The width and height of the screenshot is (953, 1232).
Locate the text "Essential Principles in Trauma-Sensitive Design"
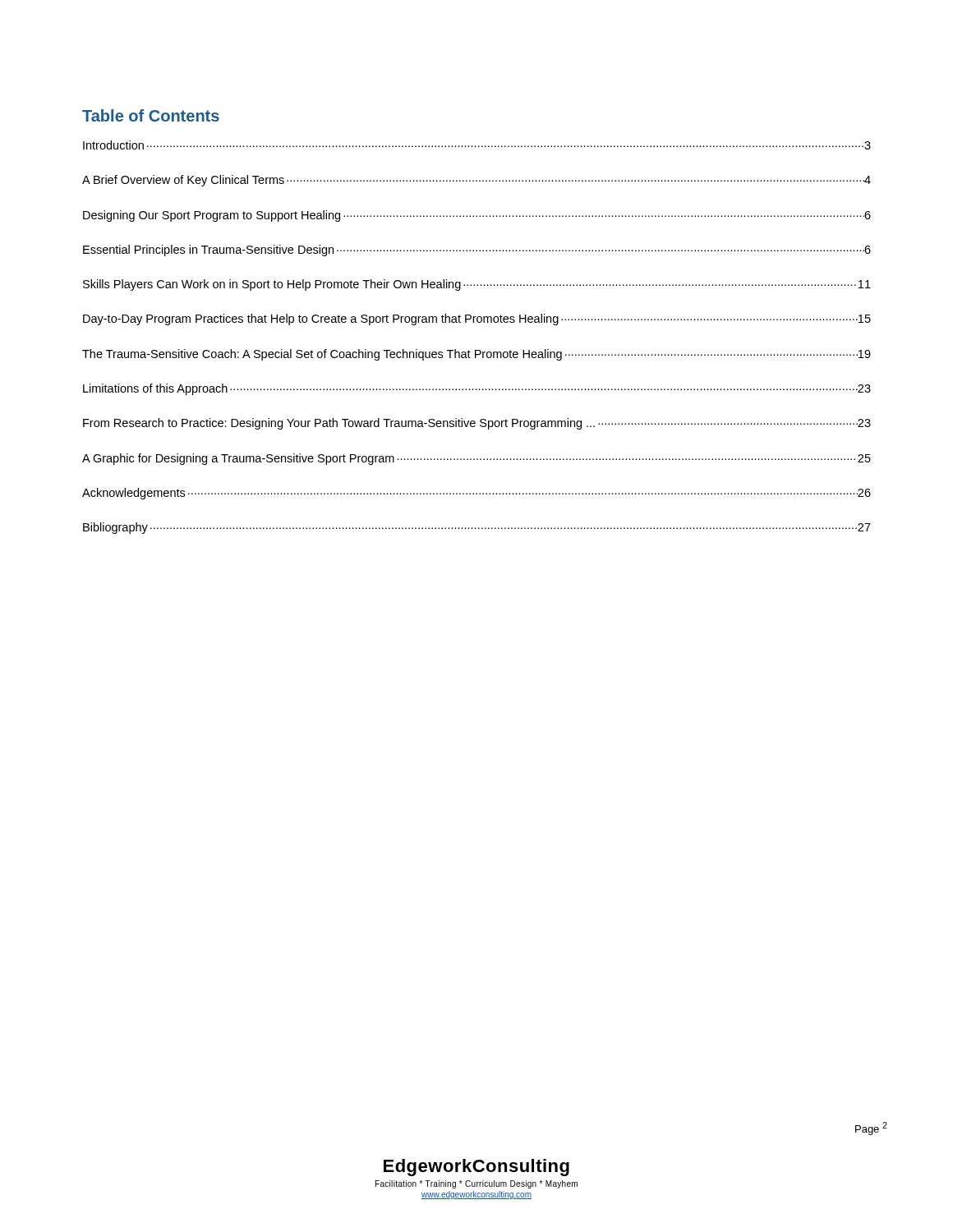tap(476, 250)
